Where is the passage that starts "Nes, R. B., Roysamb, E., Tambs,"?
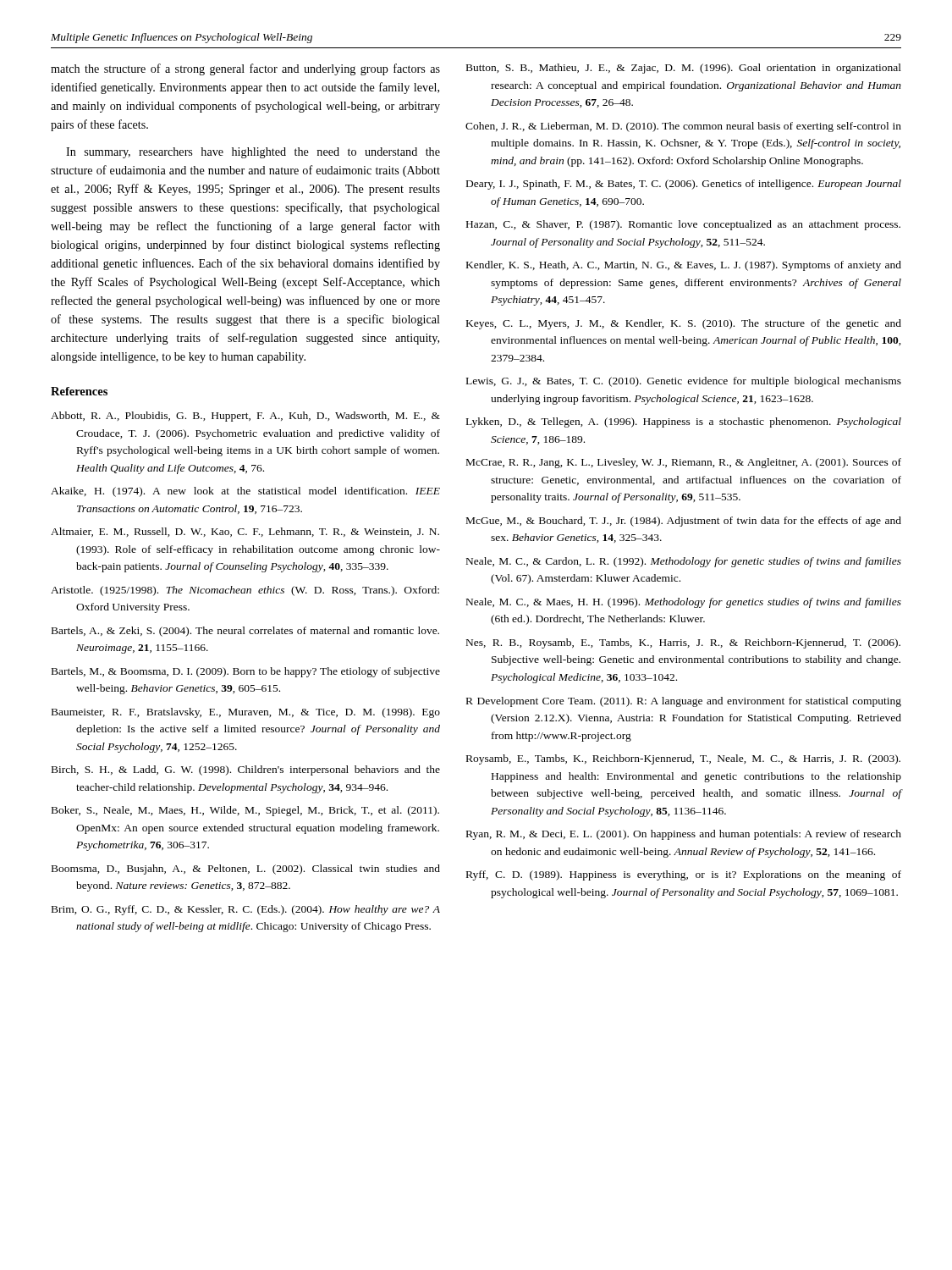This screenshot has width=952, height=1270. click(683, 660)
